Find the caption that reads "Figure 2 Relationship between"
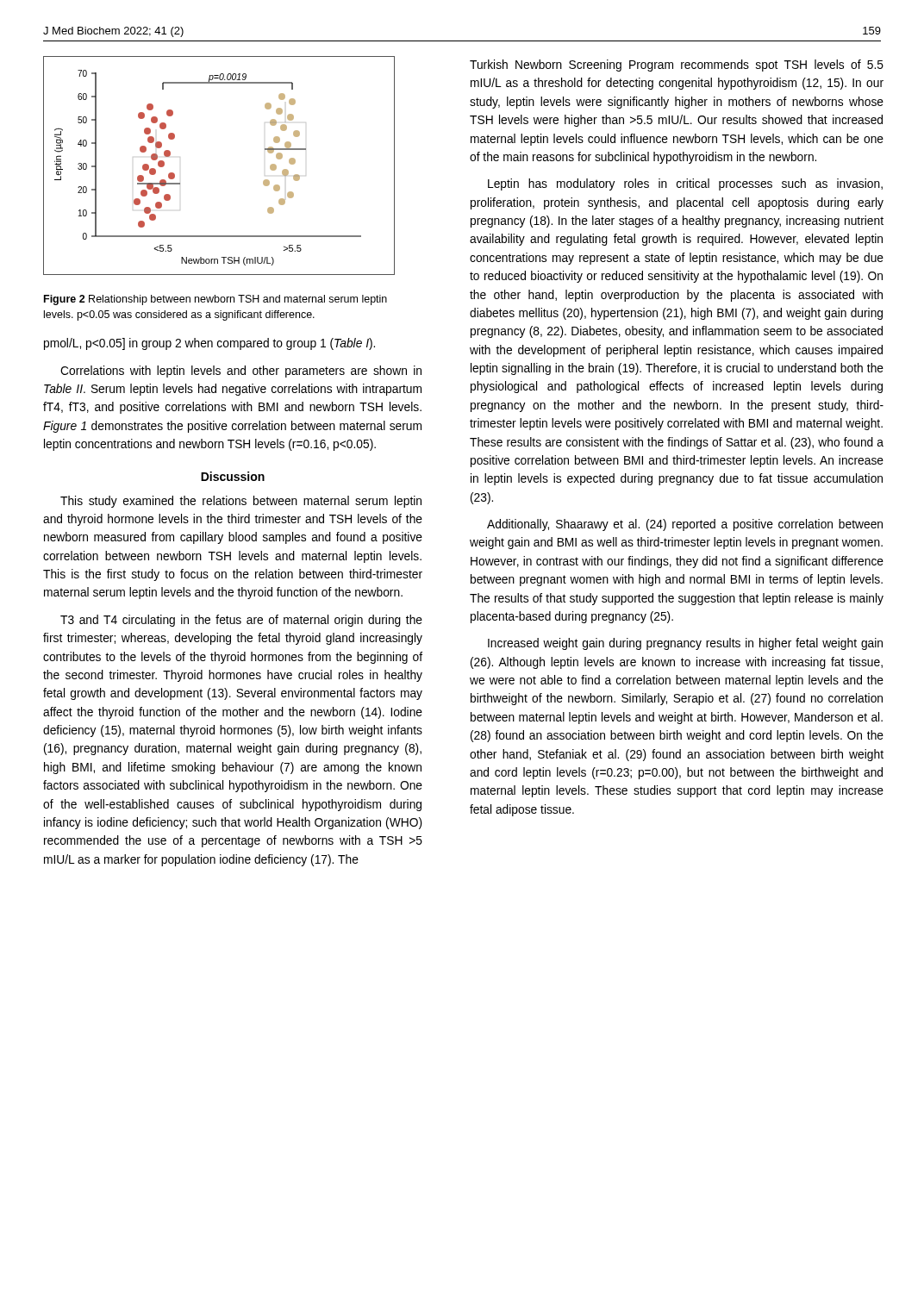The image size is (924, 1293). [215, 307]
